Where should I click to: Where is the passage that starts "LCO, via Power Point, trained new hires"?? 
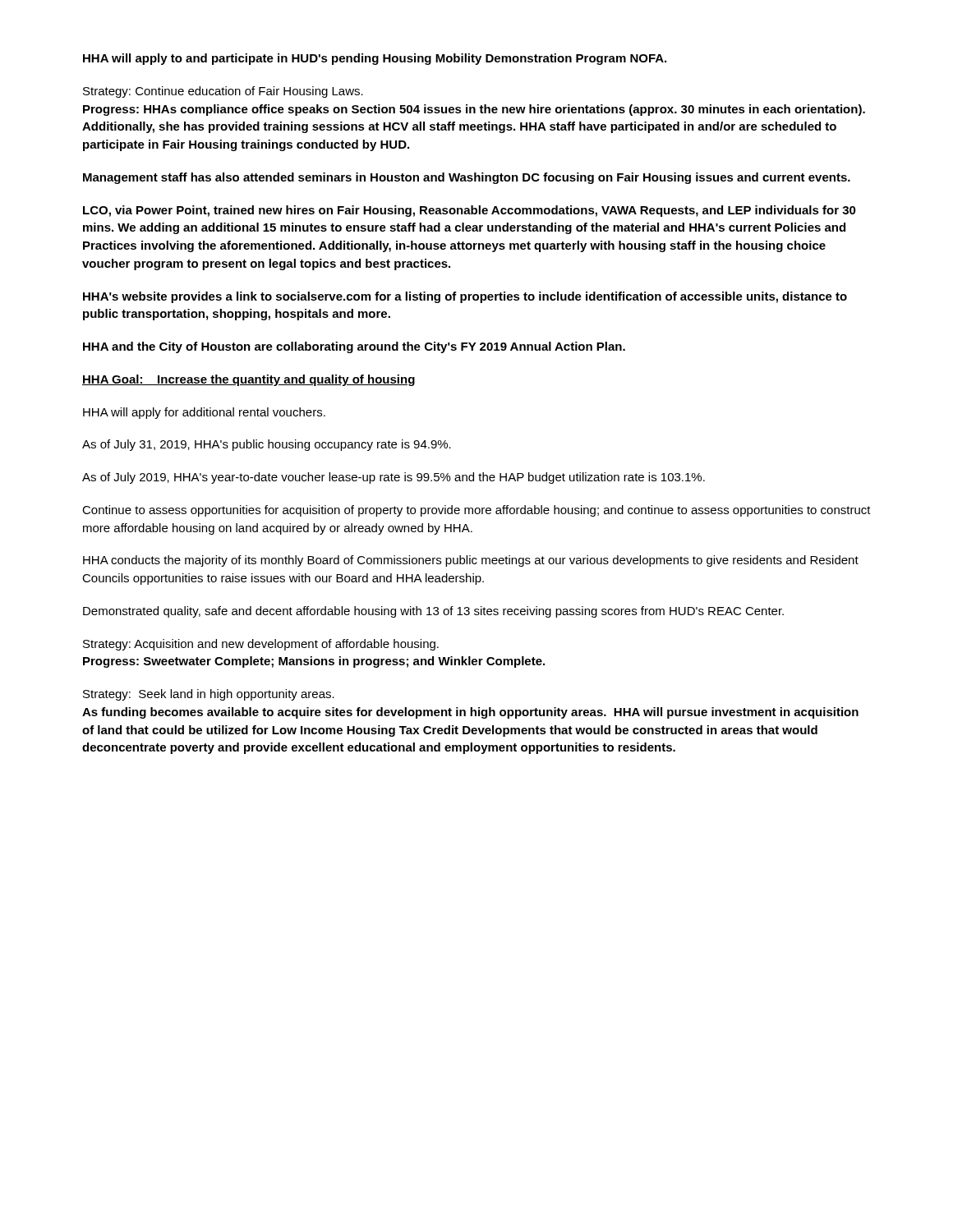tap(476, 237)
